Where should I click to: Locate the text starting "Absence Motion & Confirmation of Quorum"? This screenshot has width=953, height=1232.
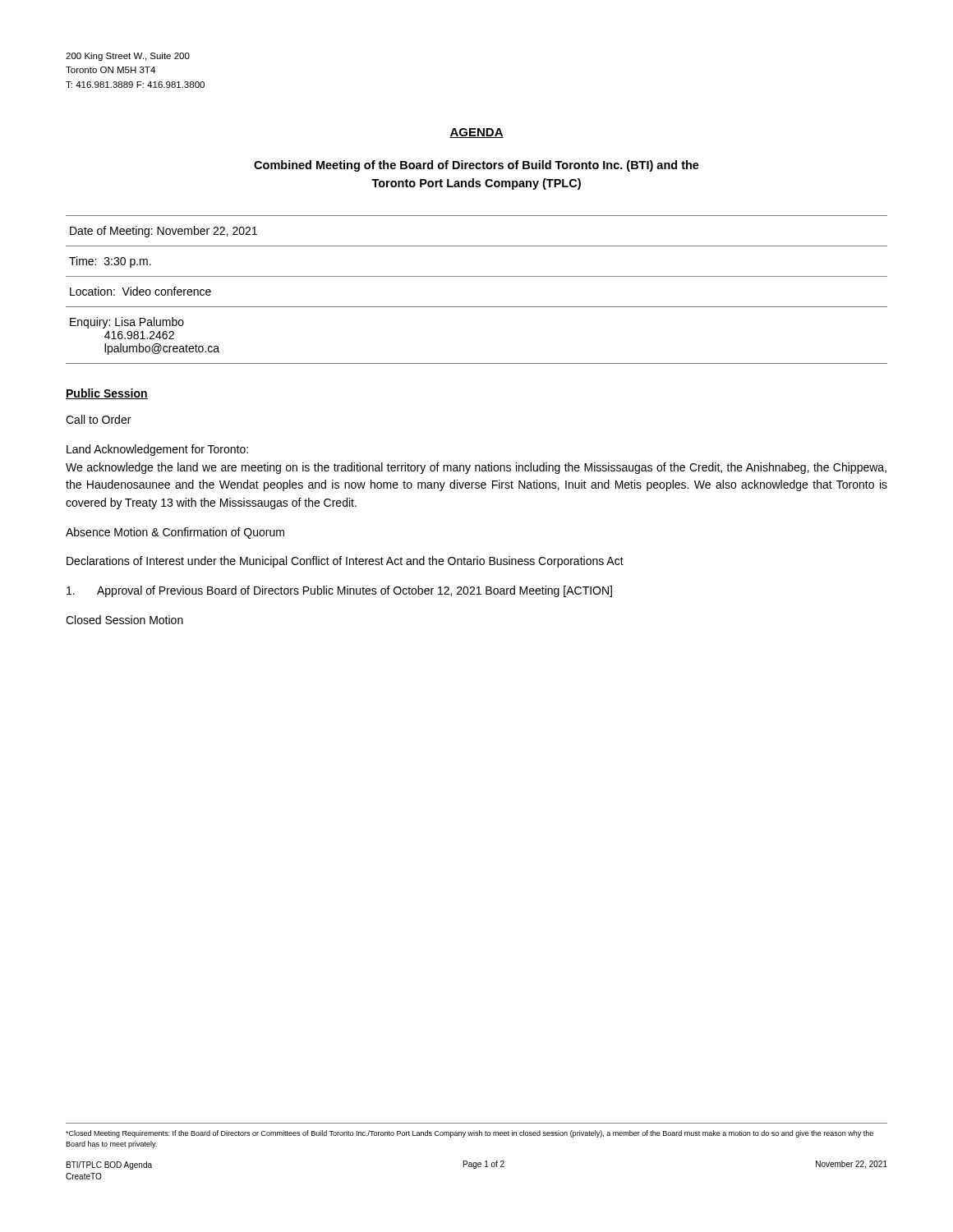click(175, 532)
